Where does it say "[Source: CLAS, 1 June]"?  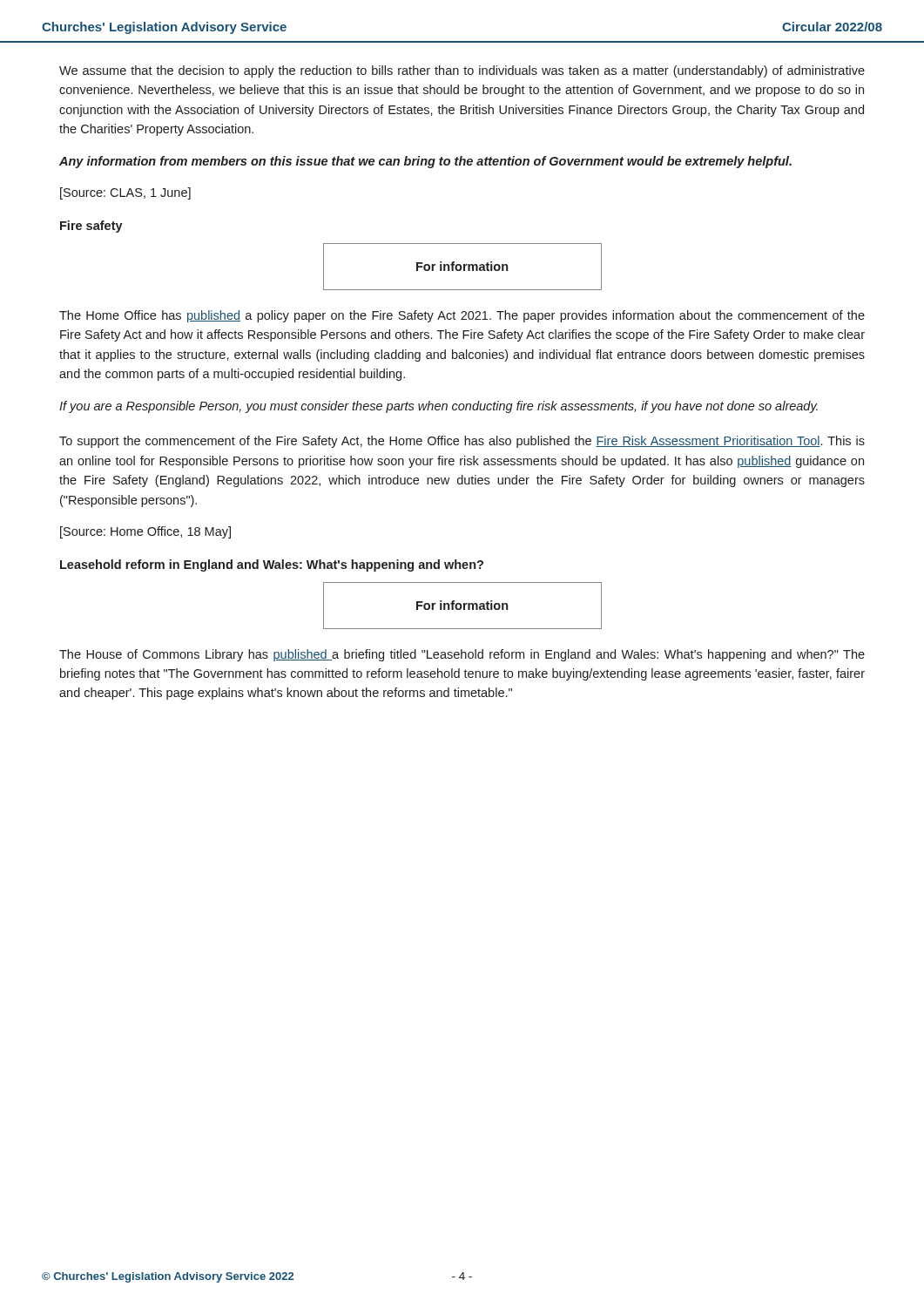tap(125, 193)
